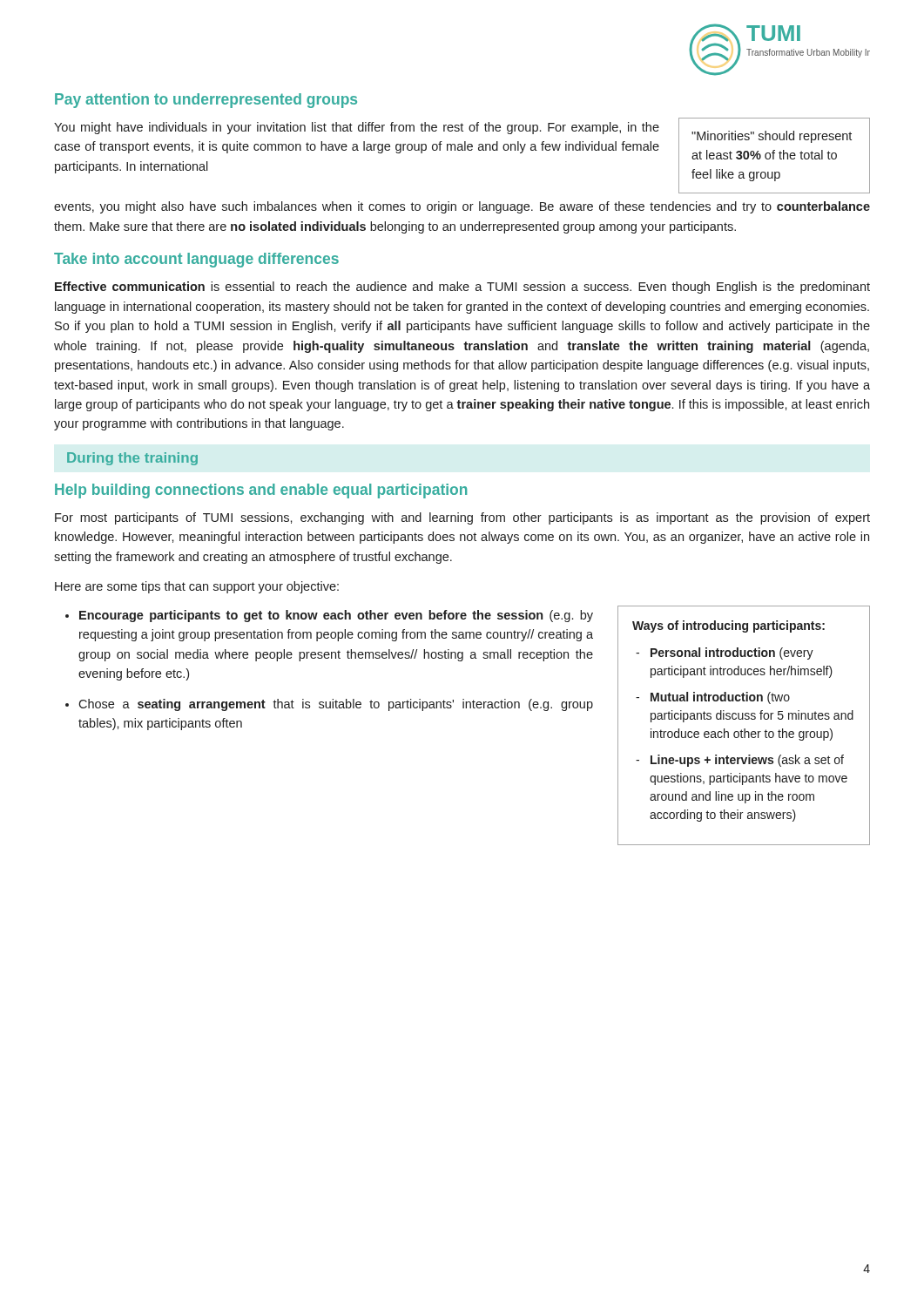Click the section header that begins "Take into account"
The width and height of the screenshot is (924, 1307).
[x=197, y=259]
